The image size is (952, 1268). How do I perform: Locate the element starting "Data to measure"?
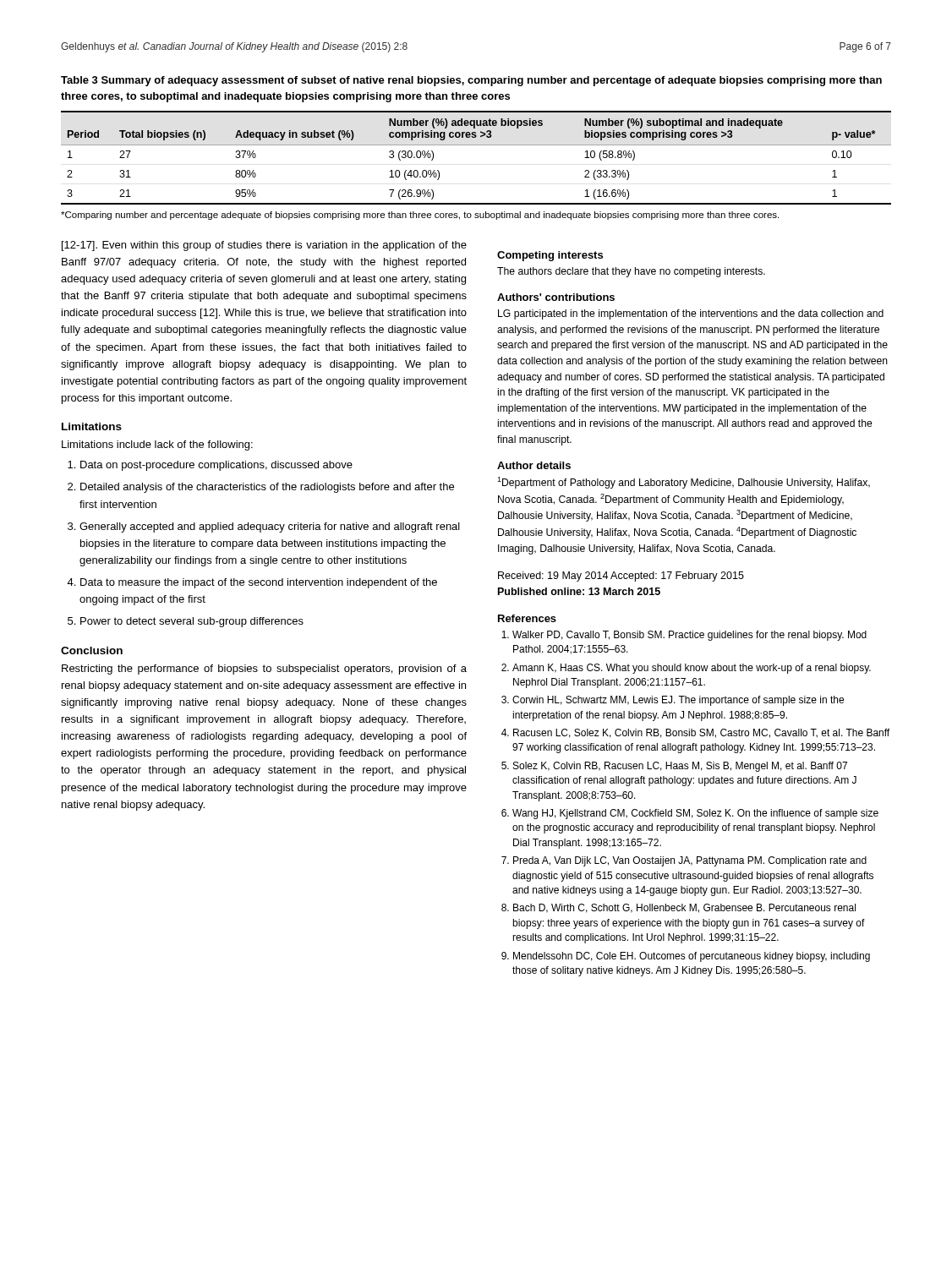click(x=259, y=591)
